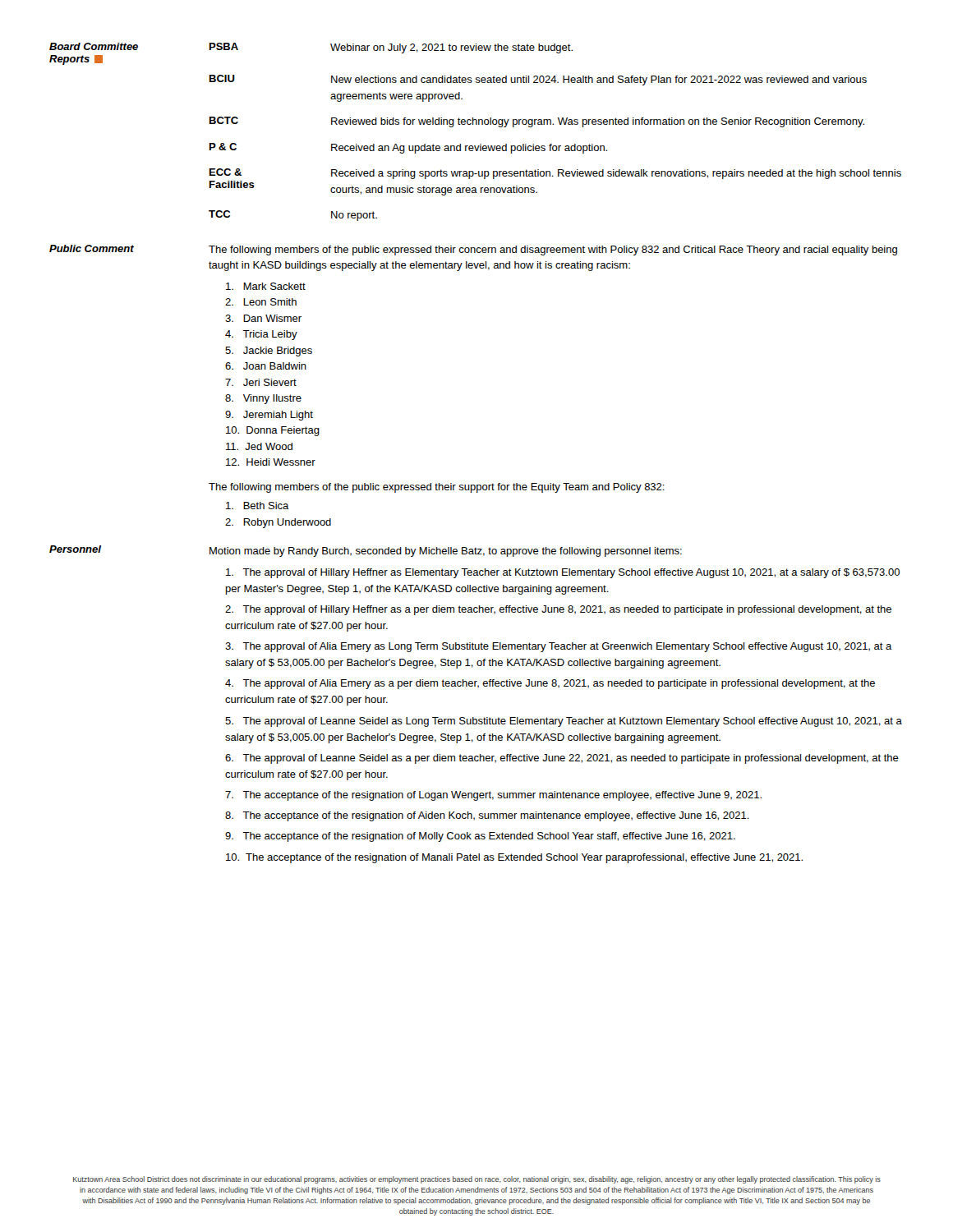Image resolution: width=953 pixels, height=1232 pixels.
Task: Click the passage that begins "Motion made by"
Action: click(x=446, y=551)
